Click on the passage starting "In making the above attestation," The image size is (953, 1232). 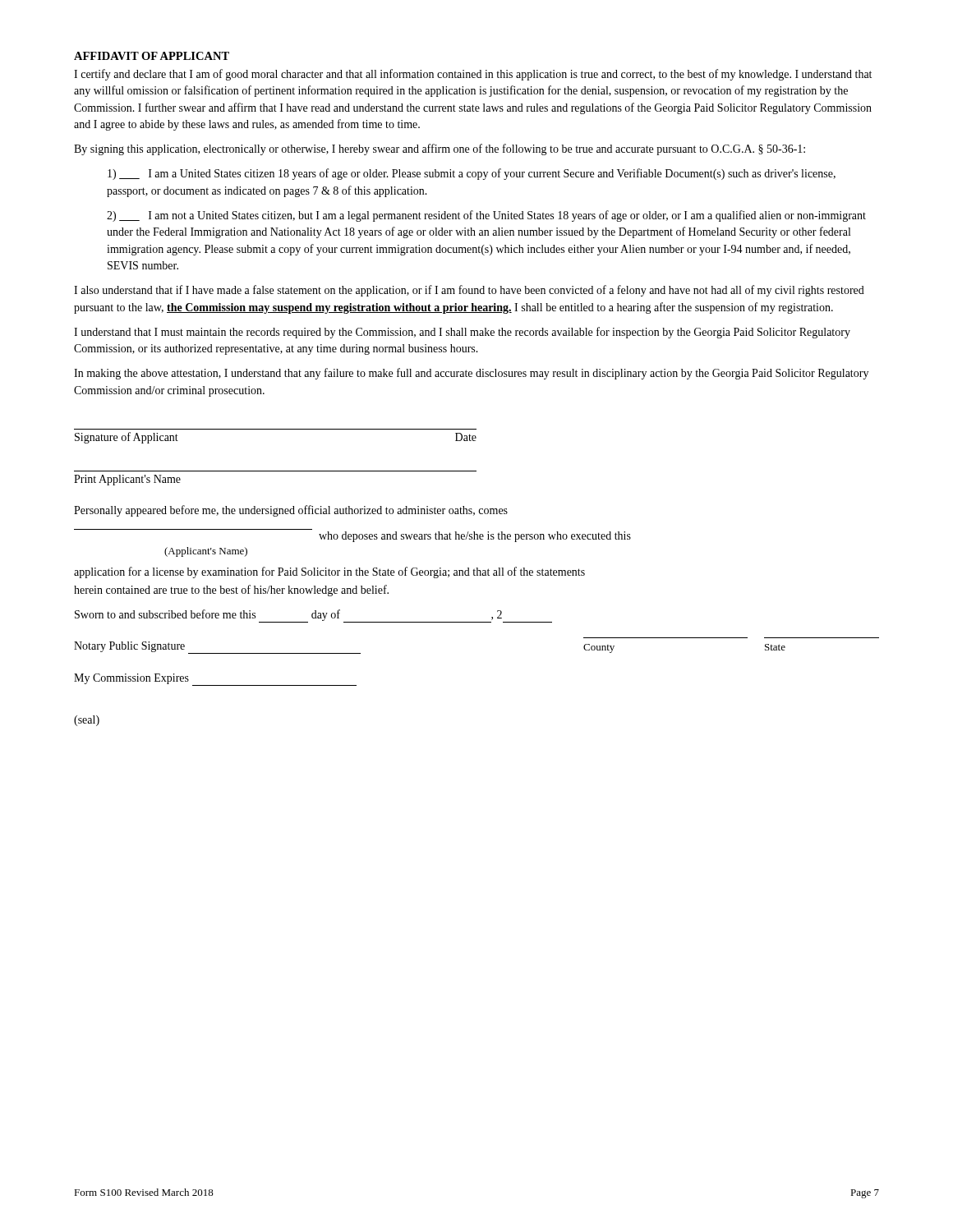[x=471, y=382]
